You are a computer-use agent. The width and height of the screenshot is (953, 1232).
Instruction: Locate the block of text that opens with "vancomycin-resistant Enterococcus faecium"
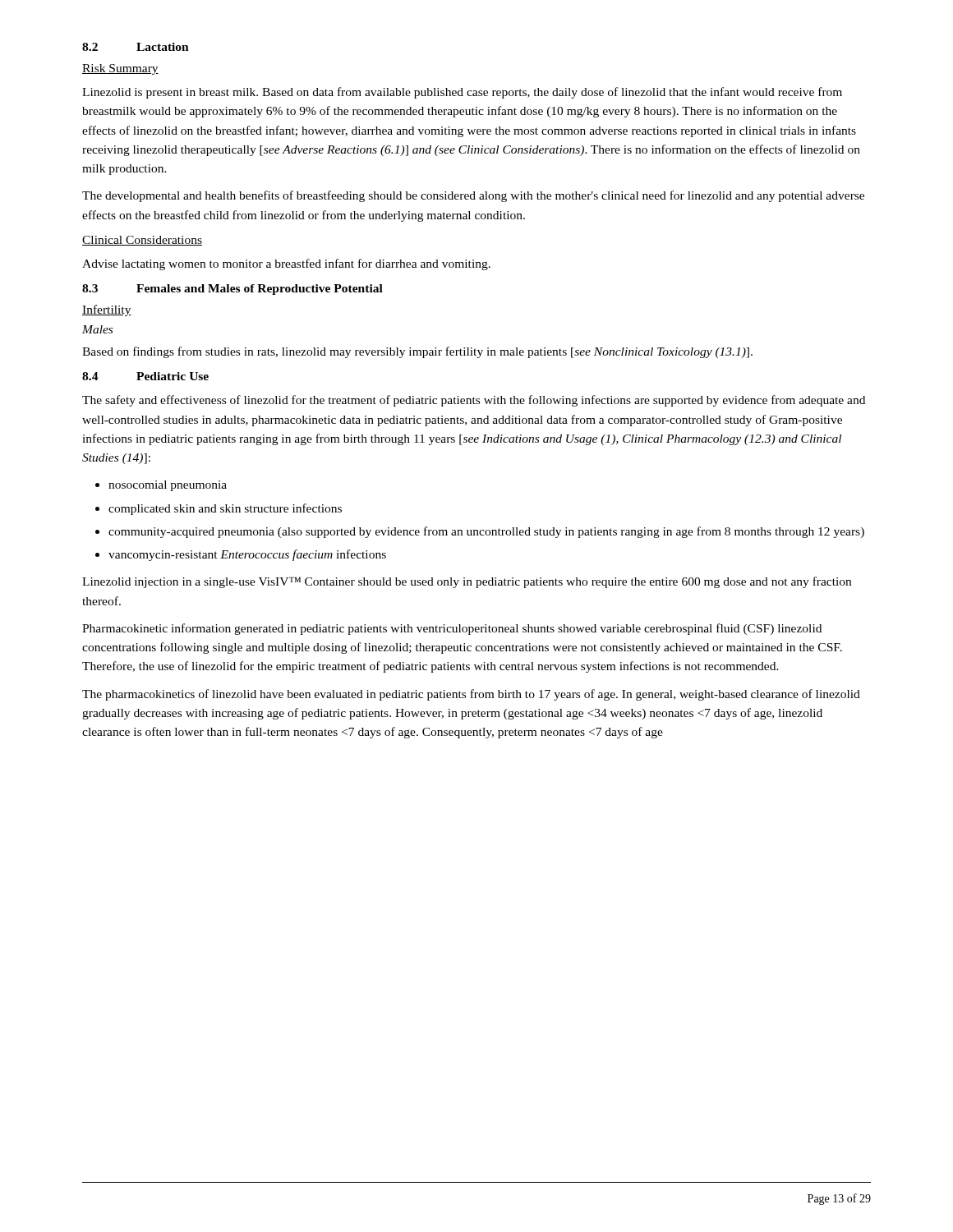coord(247,554)
